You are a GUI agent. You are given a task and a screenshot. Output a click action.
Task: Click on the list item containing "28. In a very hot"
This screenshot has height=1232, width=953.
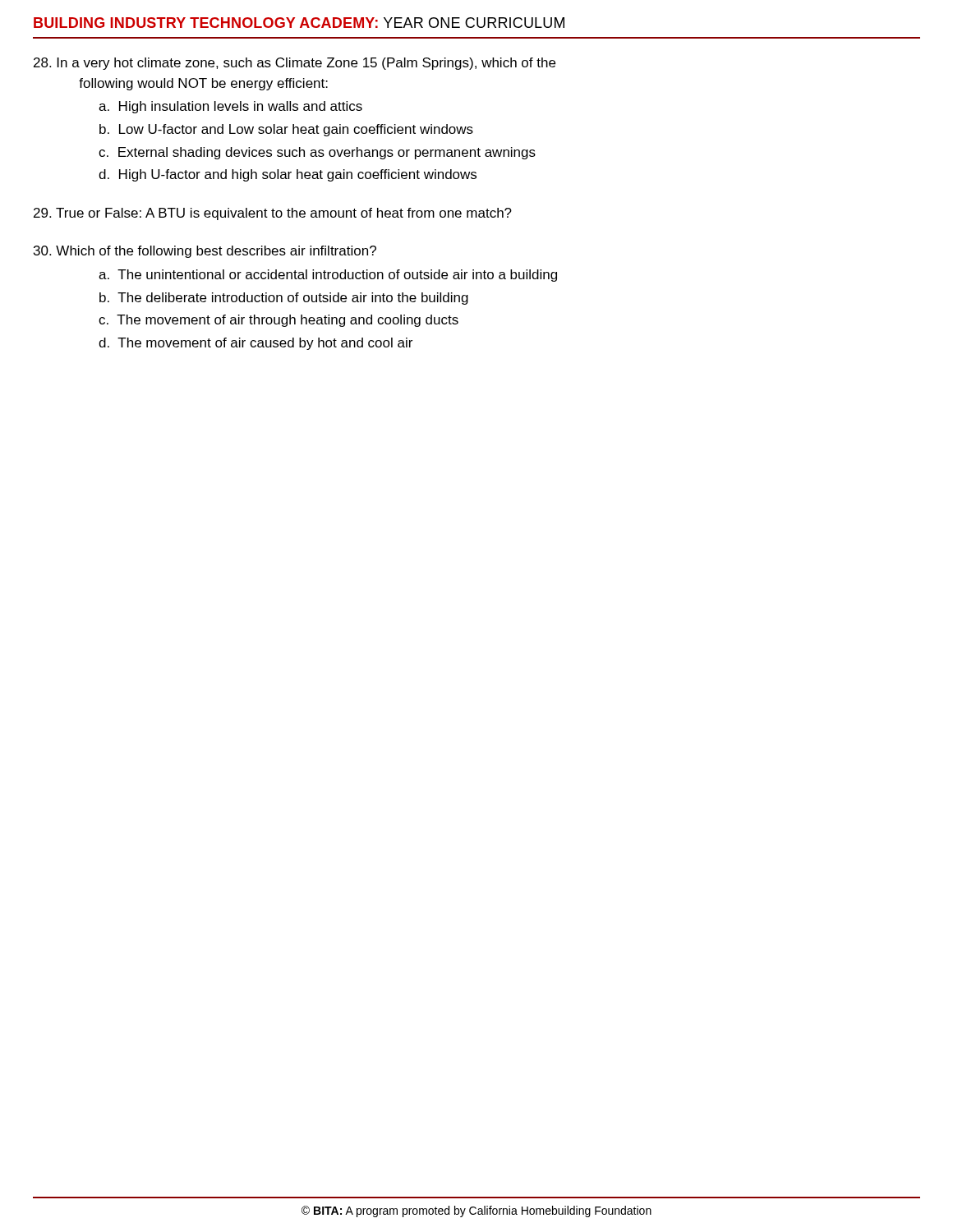476,119
